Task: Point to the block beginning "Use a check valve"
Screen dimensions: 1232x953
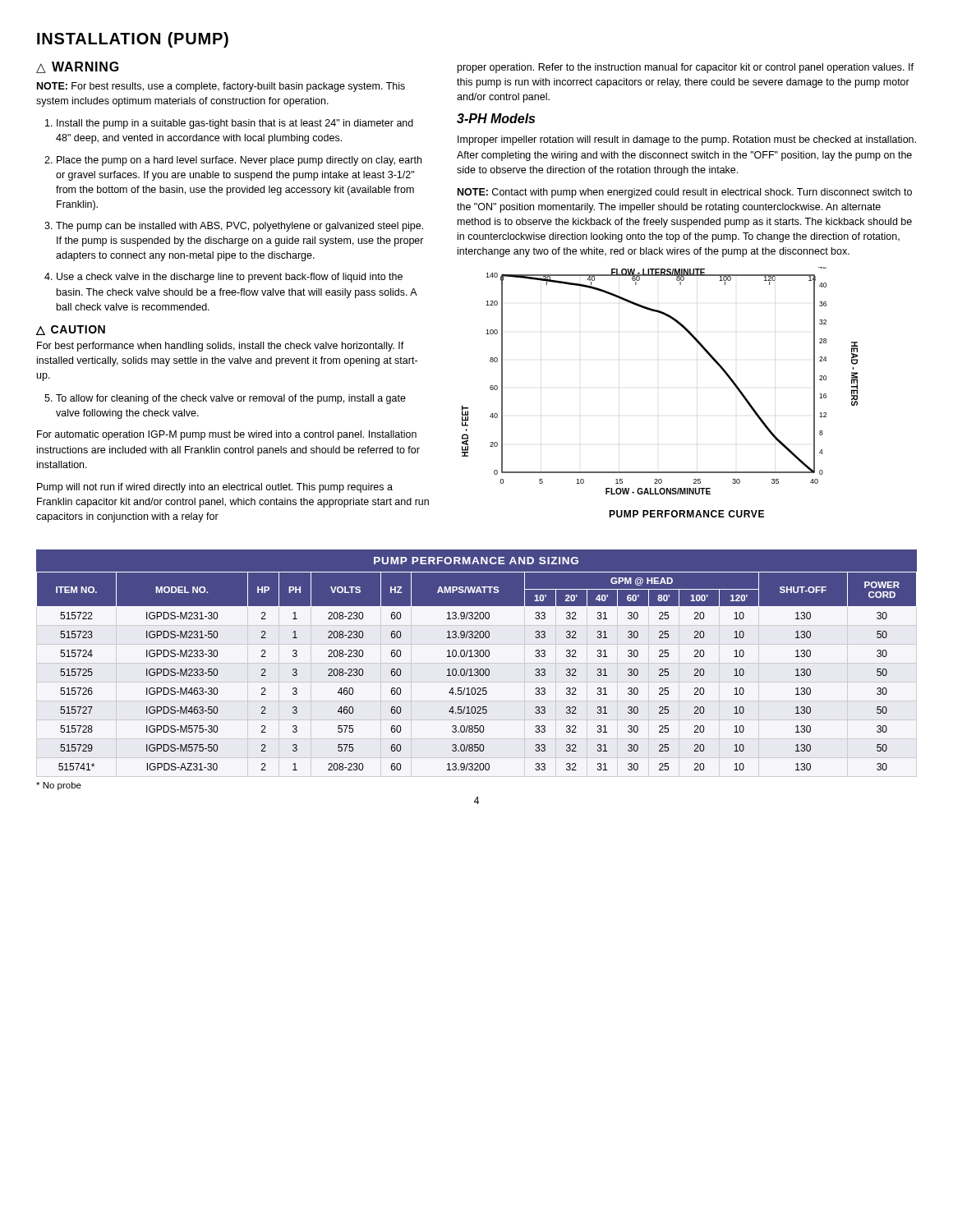Action: pos(243,292)
